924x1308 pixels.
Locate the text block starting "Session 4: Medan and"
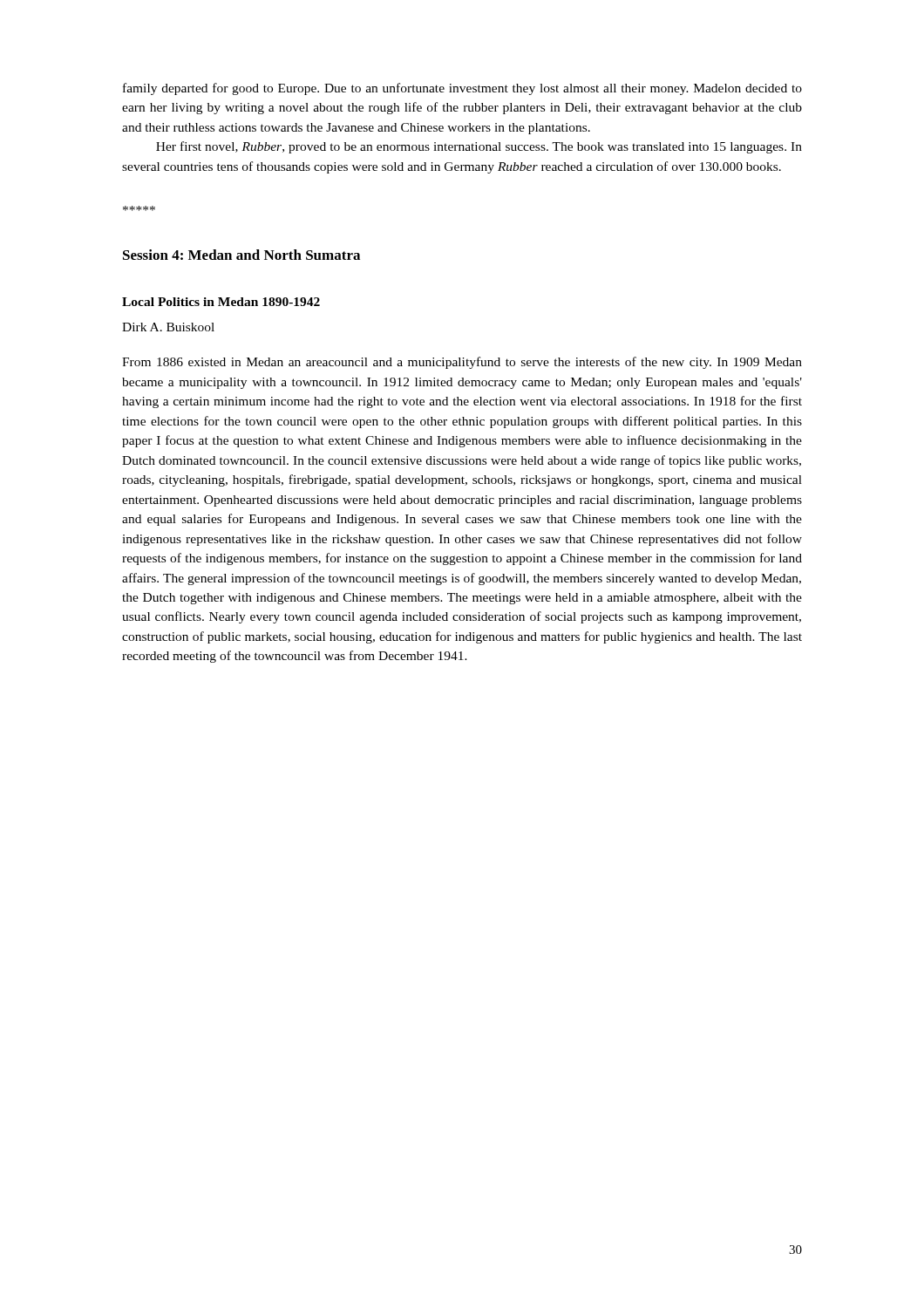point(241,255)
